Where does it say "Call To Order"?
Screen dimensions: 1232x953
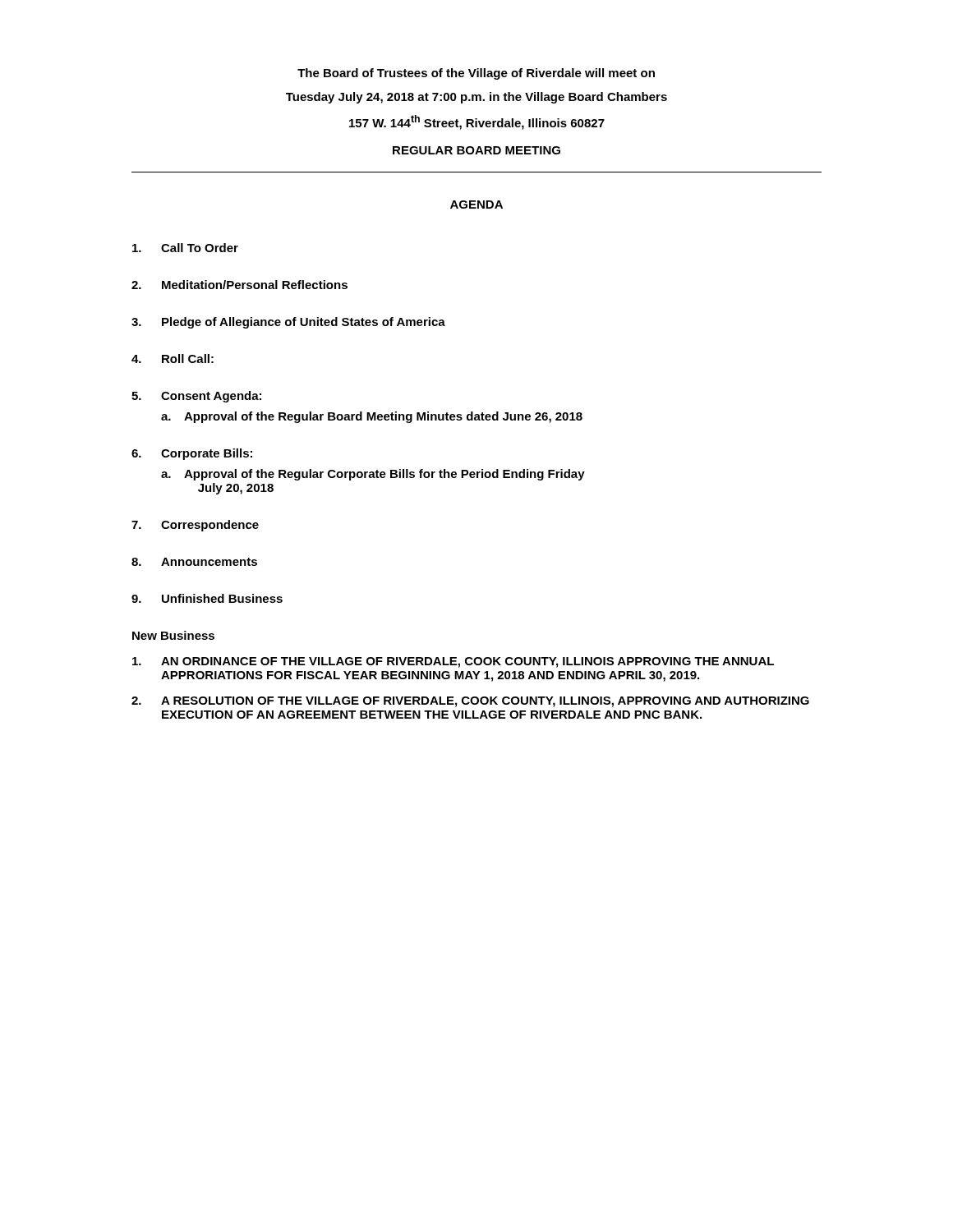(x=185, y=248)
